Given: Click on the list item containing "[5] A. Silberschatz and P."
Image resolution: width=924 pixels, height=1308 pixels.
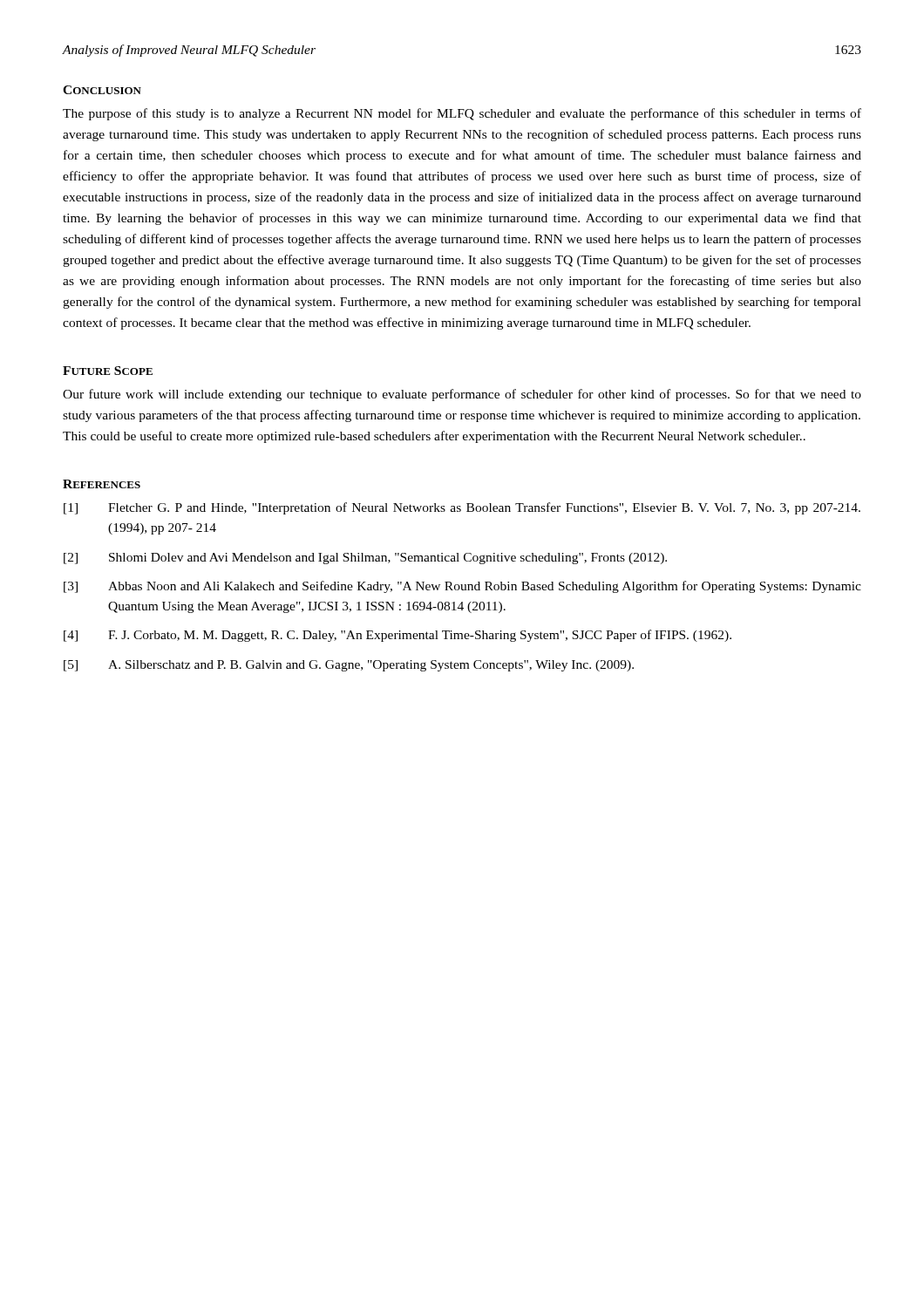Looking at the screenshot, I should click(462, 664).
